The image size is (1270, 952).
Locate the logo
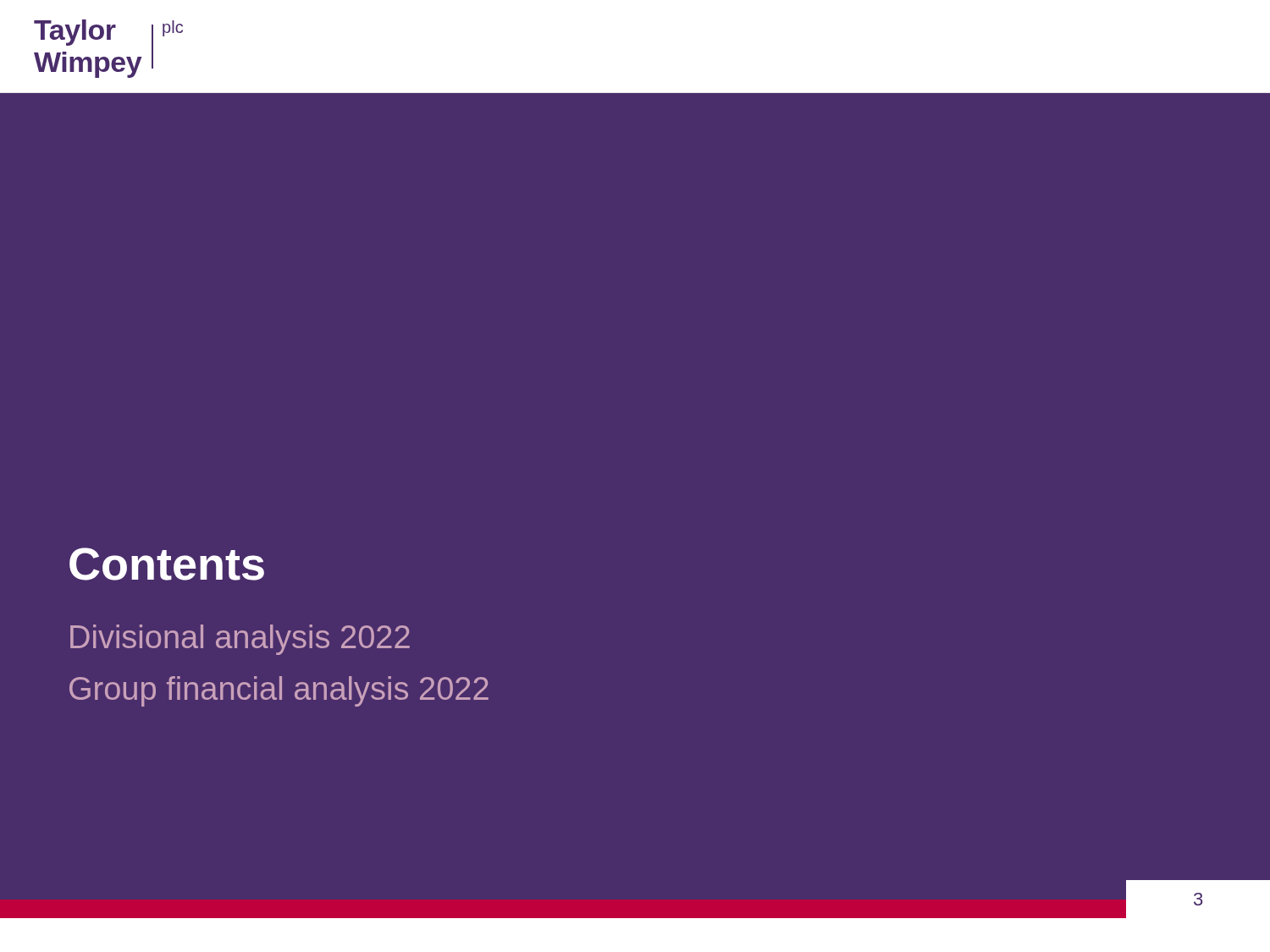[x=635, y=47]
